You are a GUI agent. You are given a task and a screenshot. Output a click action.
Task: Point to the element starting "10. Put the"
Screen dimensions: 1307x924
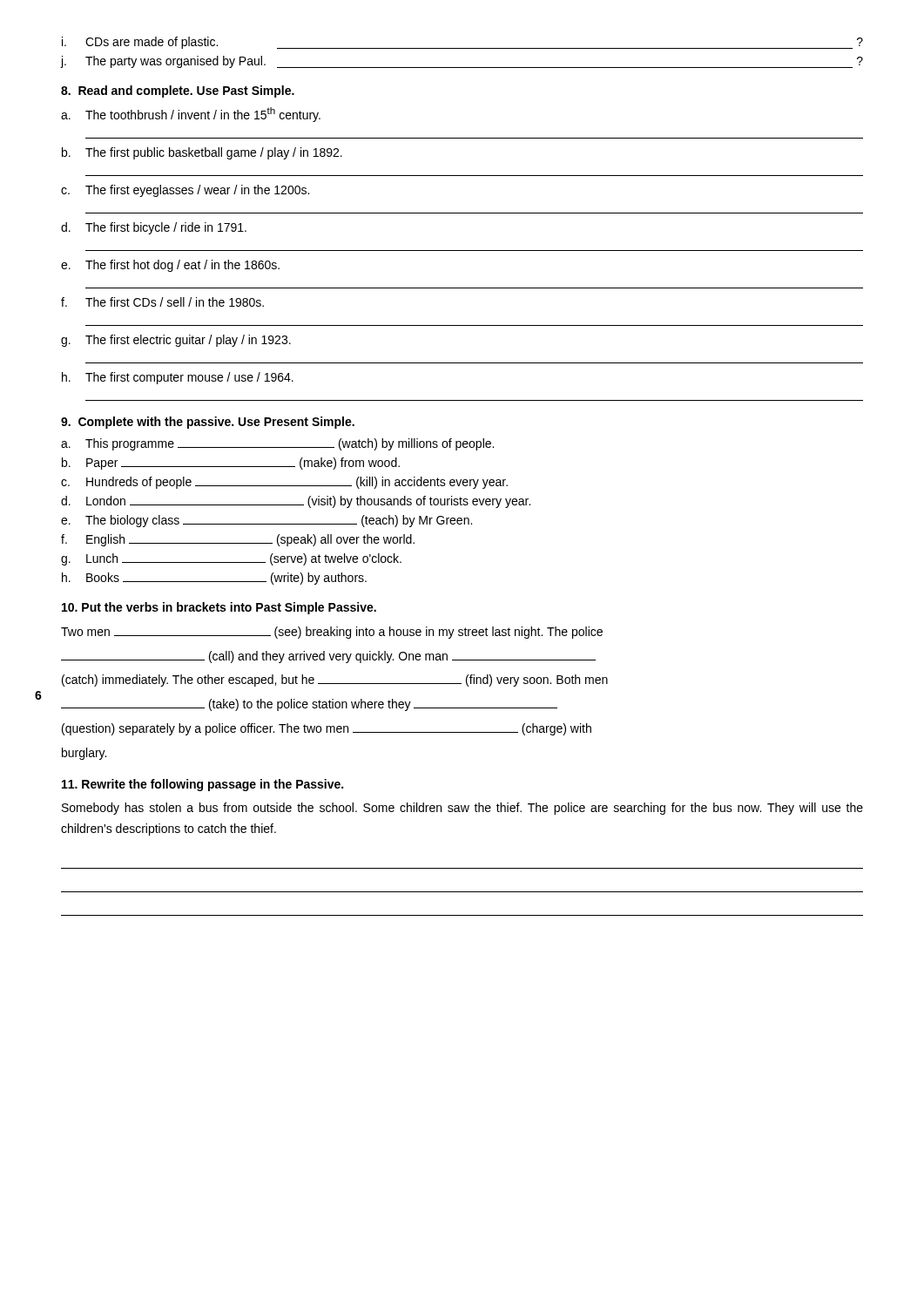tap(219, 607)
